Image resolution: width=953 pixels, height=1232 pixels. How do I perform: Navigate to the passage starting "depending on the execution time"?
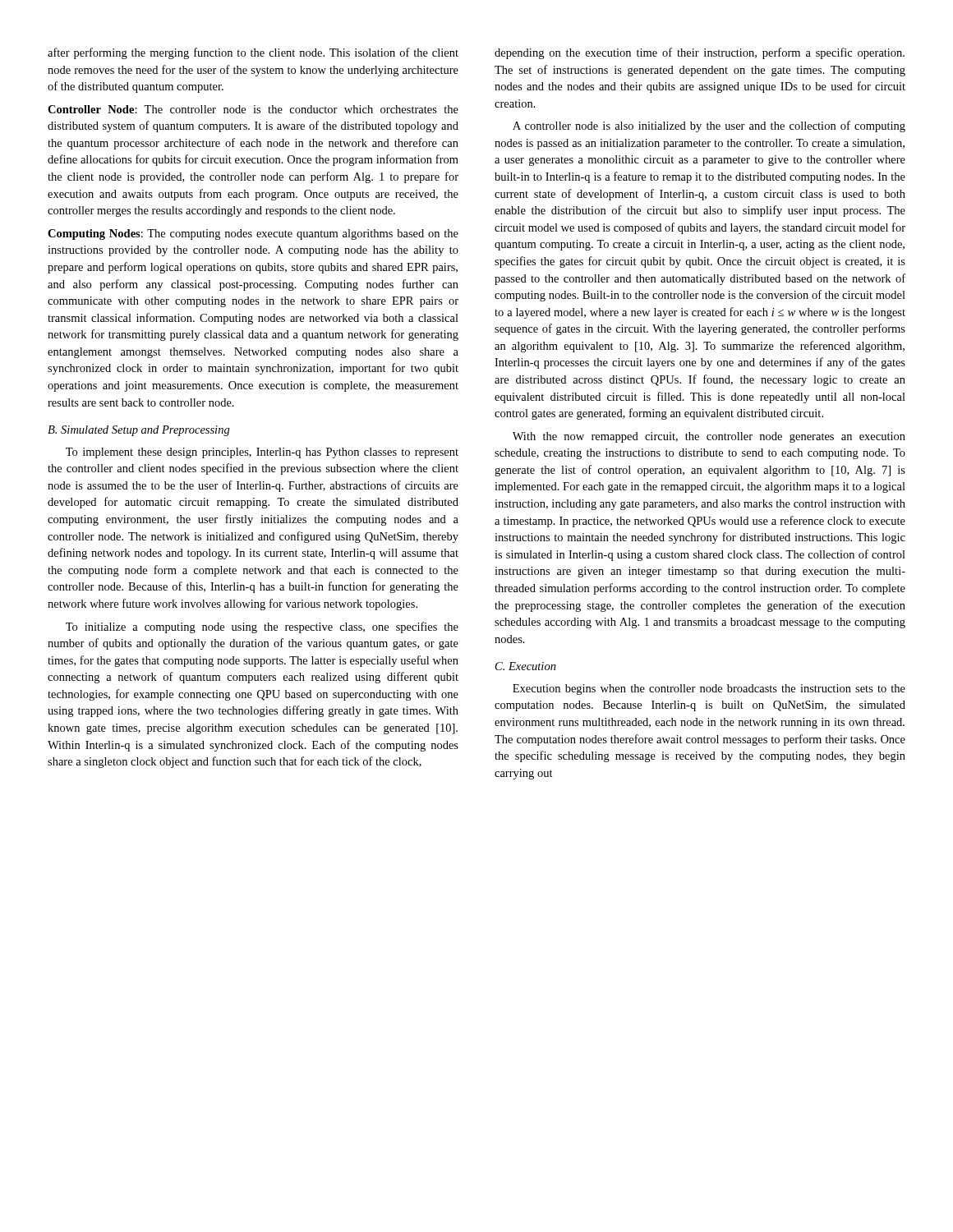point(700,78)
